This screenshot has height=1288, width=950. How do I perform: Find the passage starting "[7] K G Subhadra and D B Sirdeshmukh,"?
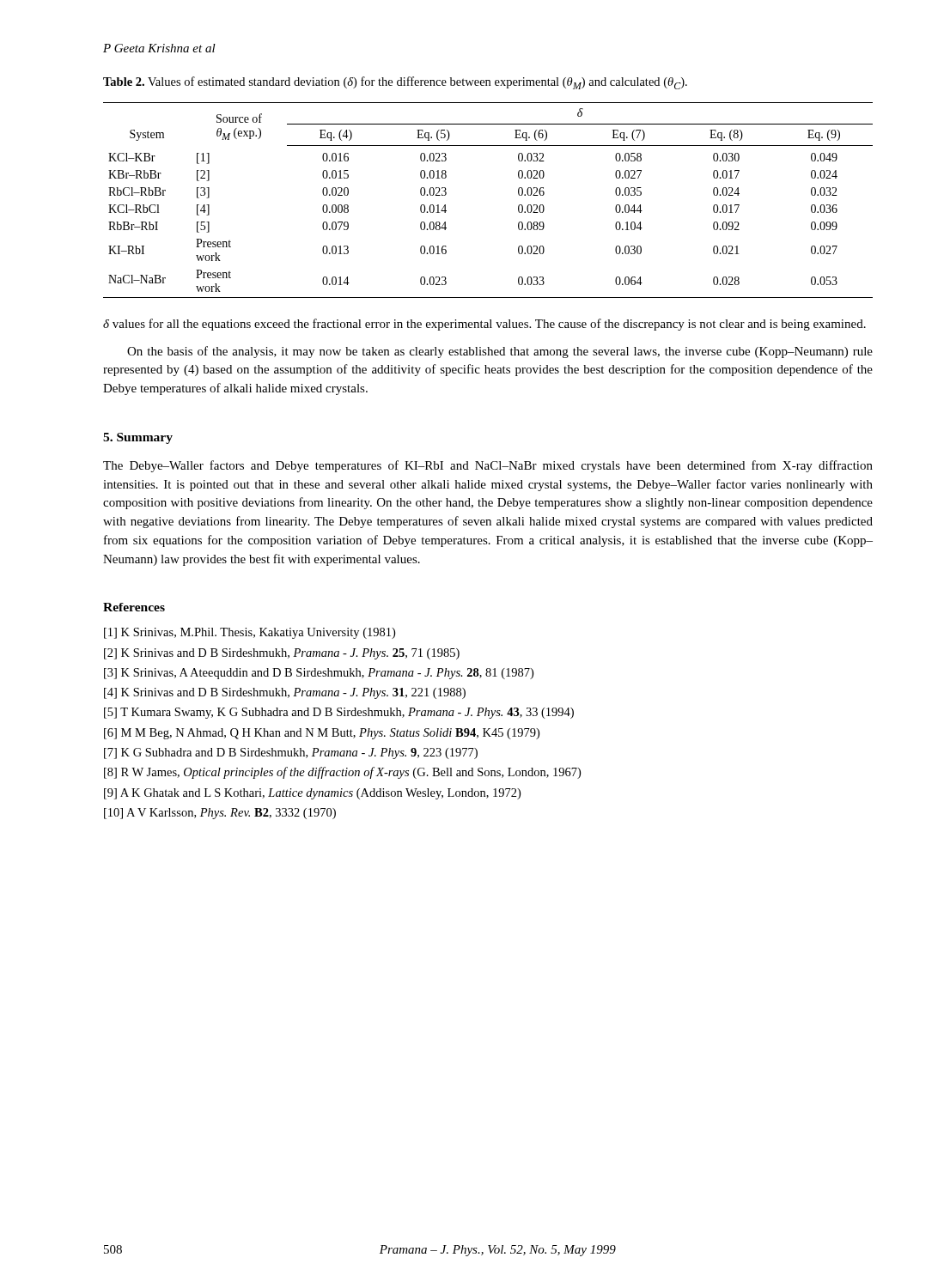[291, 752]
